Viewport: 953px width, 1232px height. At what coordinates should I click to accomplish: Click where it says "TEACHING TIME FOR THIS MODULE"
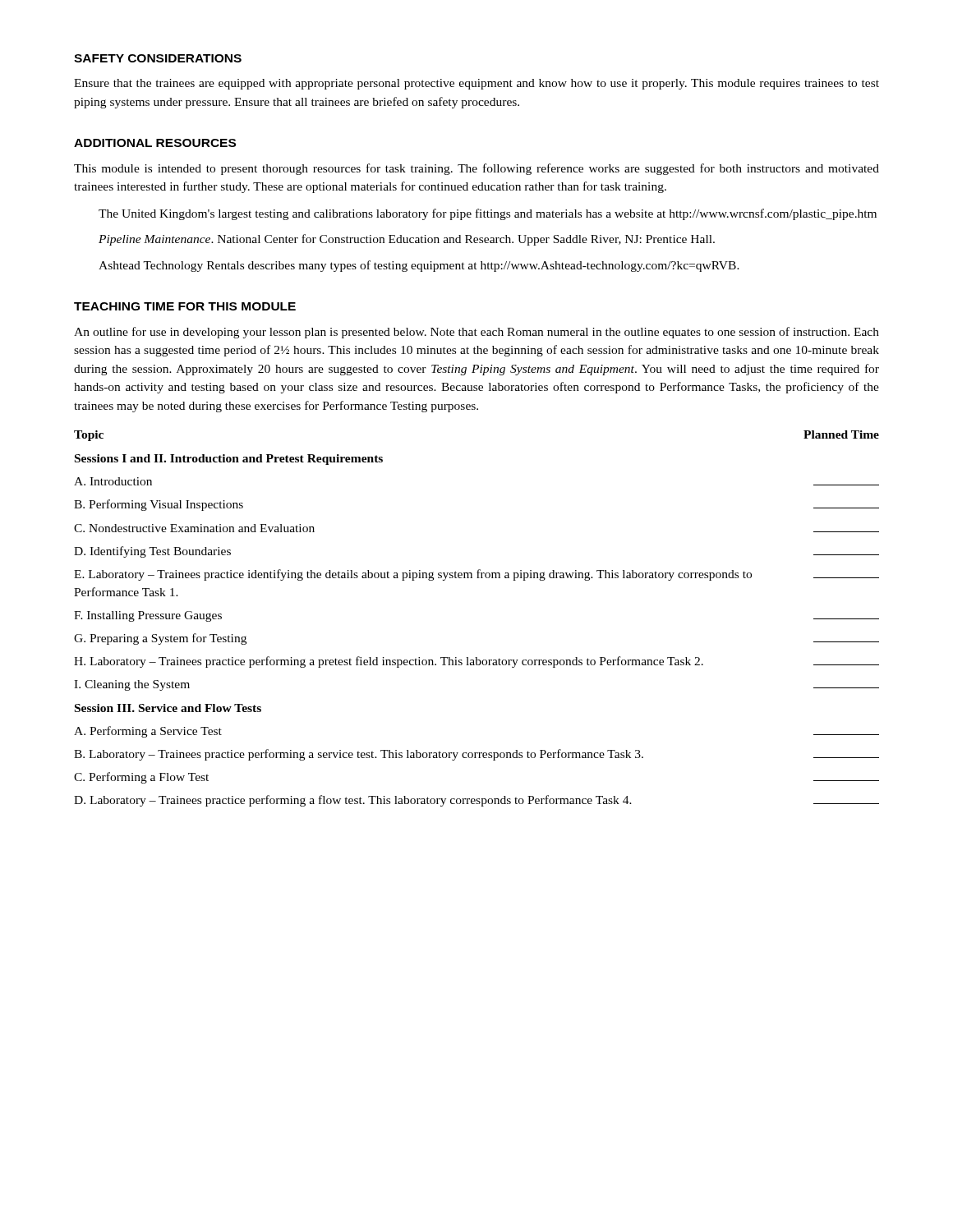point(185,306)
